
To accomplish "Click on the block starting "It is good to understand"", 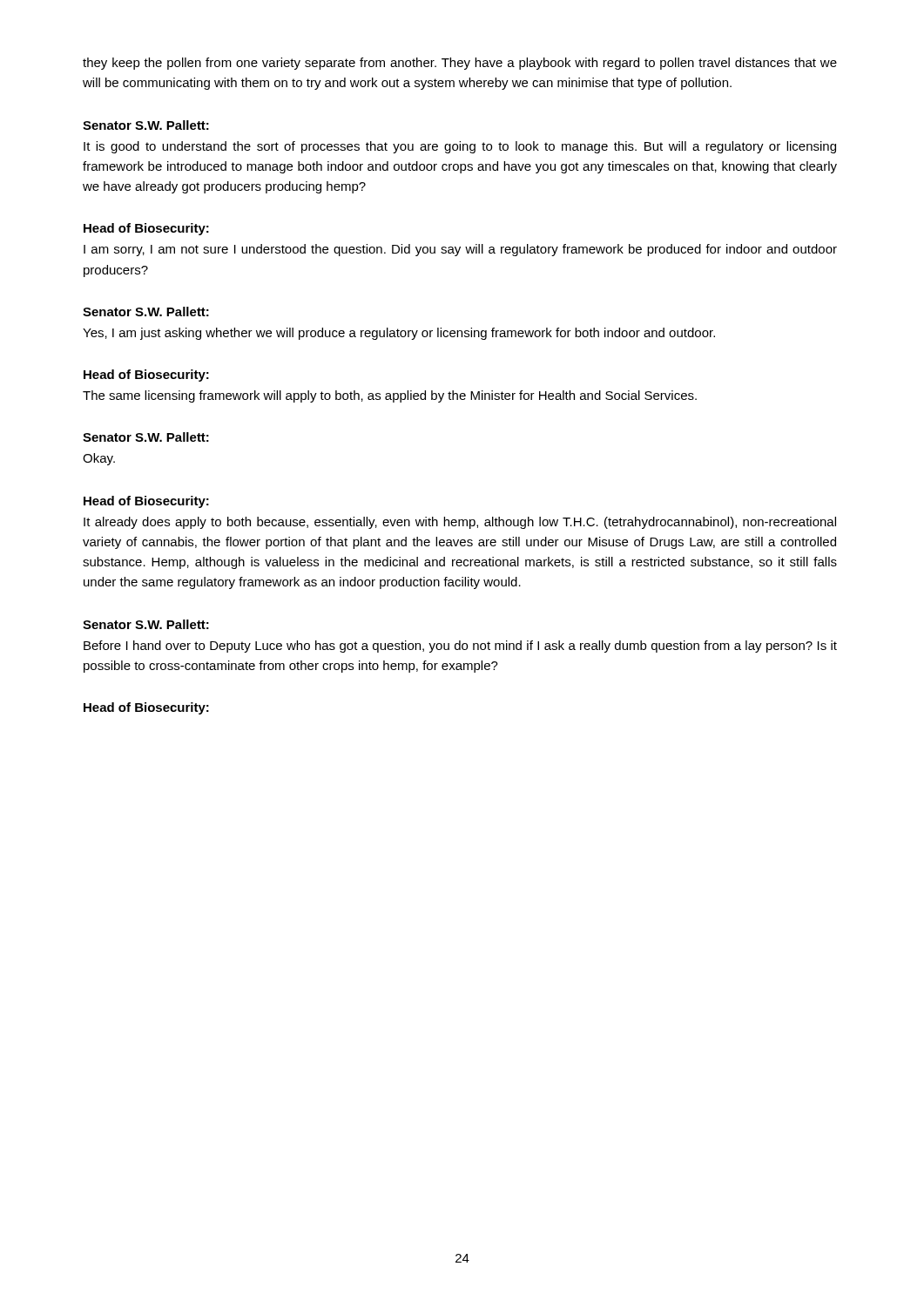I will click(460, 166).
